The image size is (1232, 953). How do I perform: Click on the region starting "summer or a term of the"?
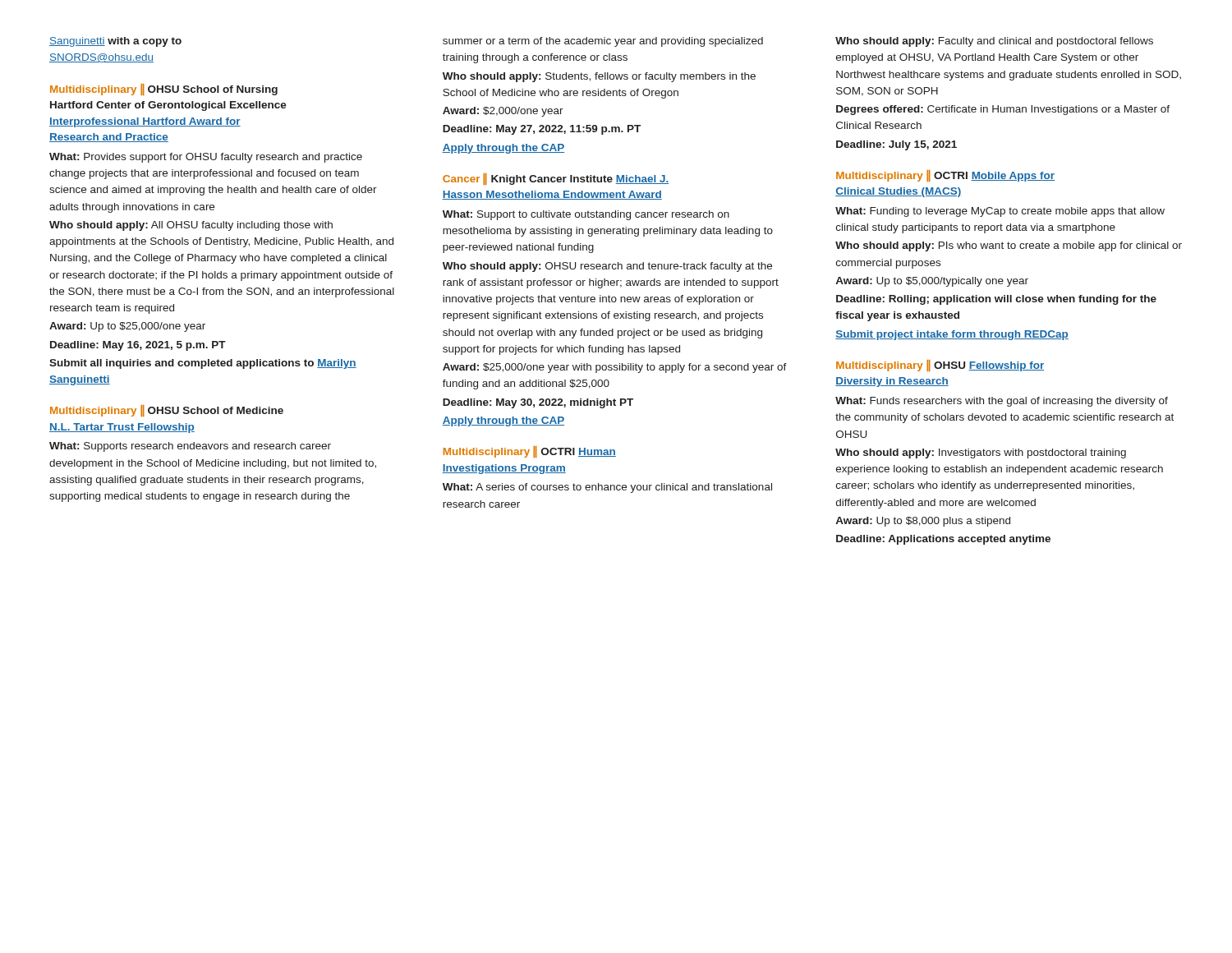(616, 94)
